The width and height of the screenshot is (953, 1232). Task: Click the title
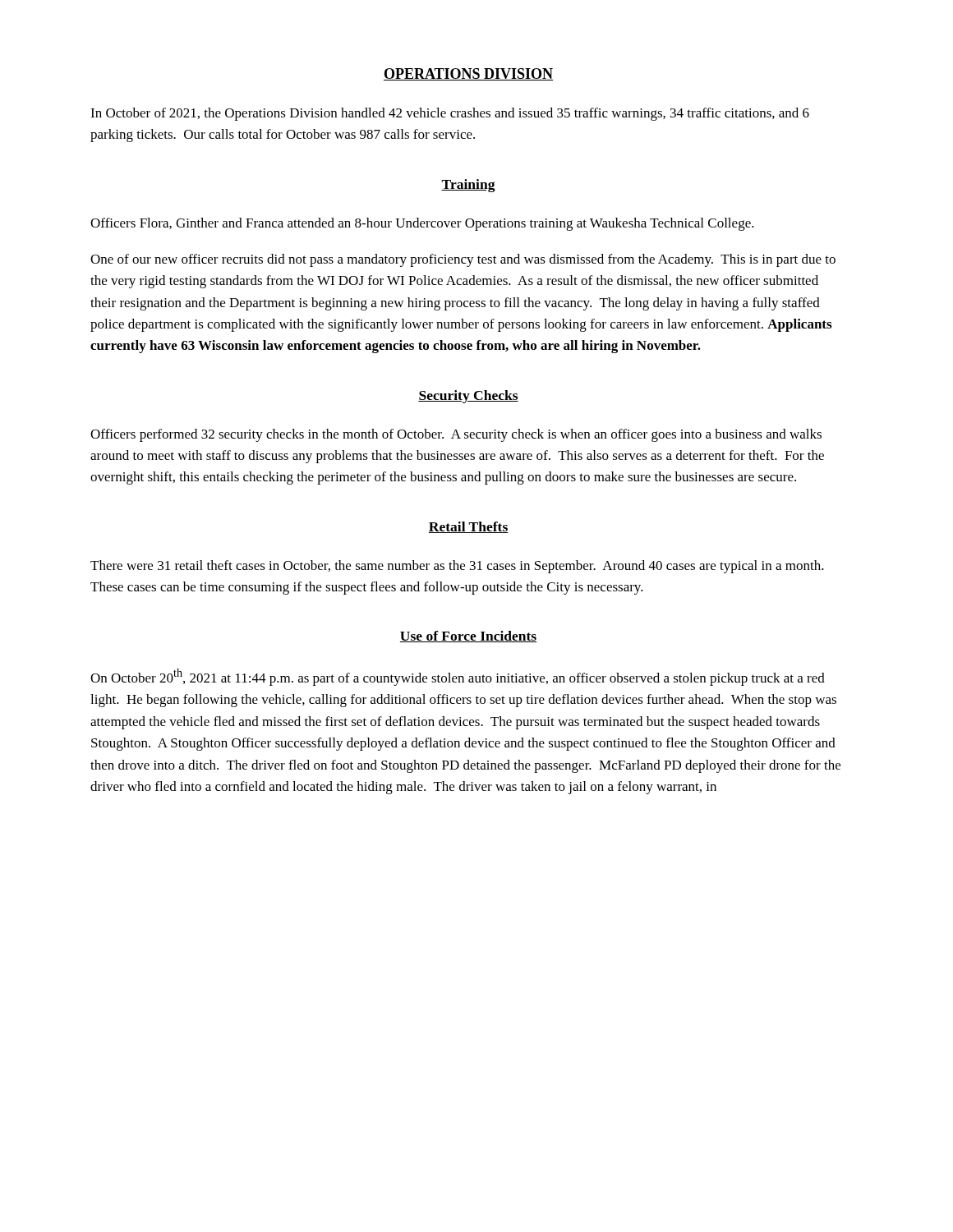click(468, 74)
